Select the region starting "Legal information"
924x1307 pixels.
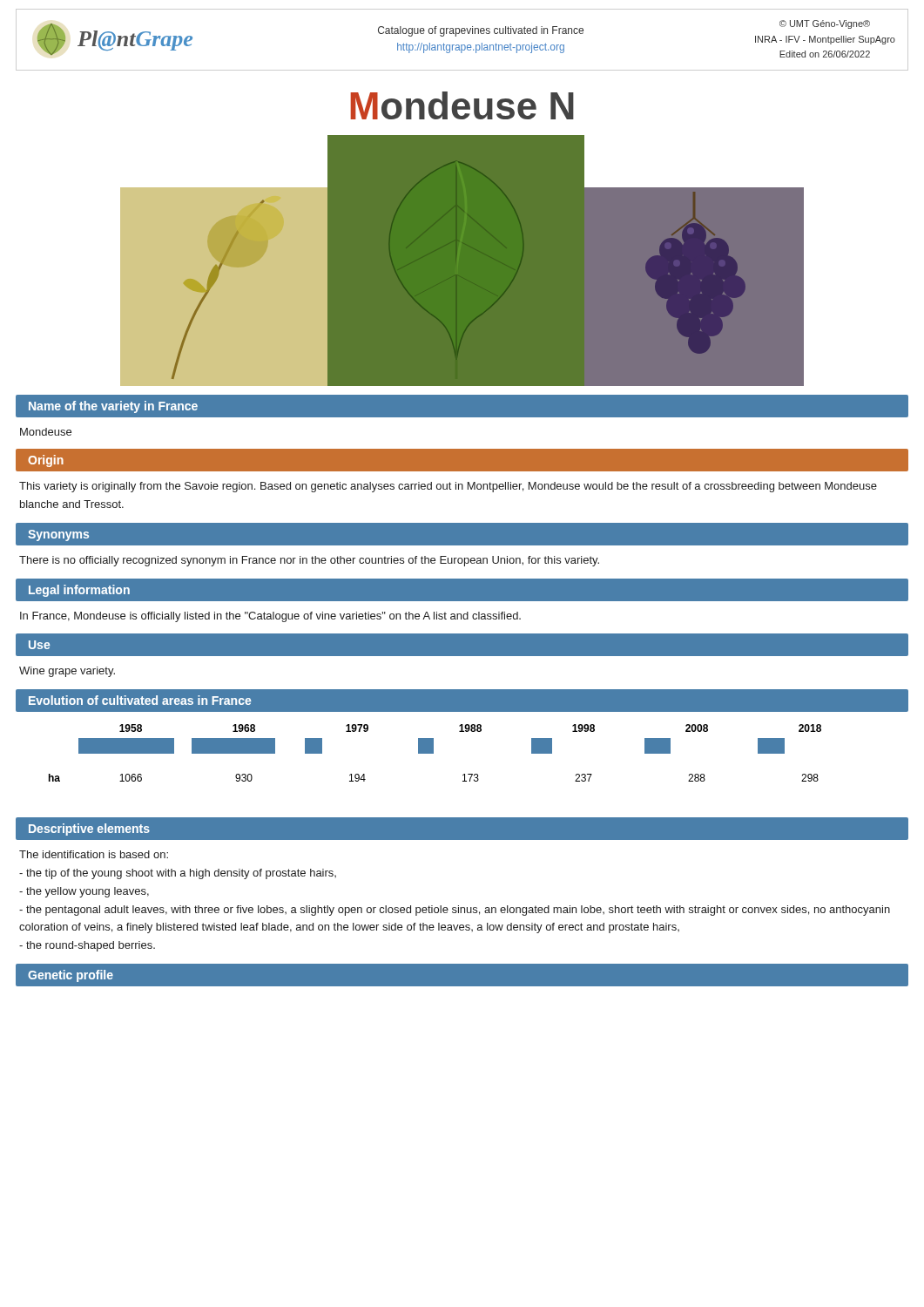point(79,590)
